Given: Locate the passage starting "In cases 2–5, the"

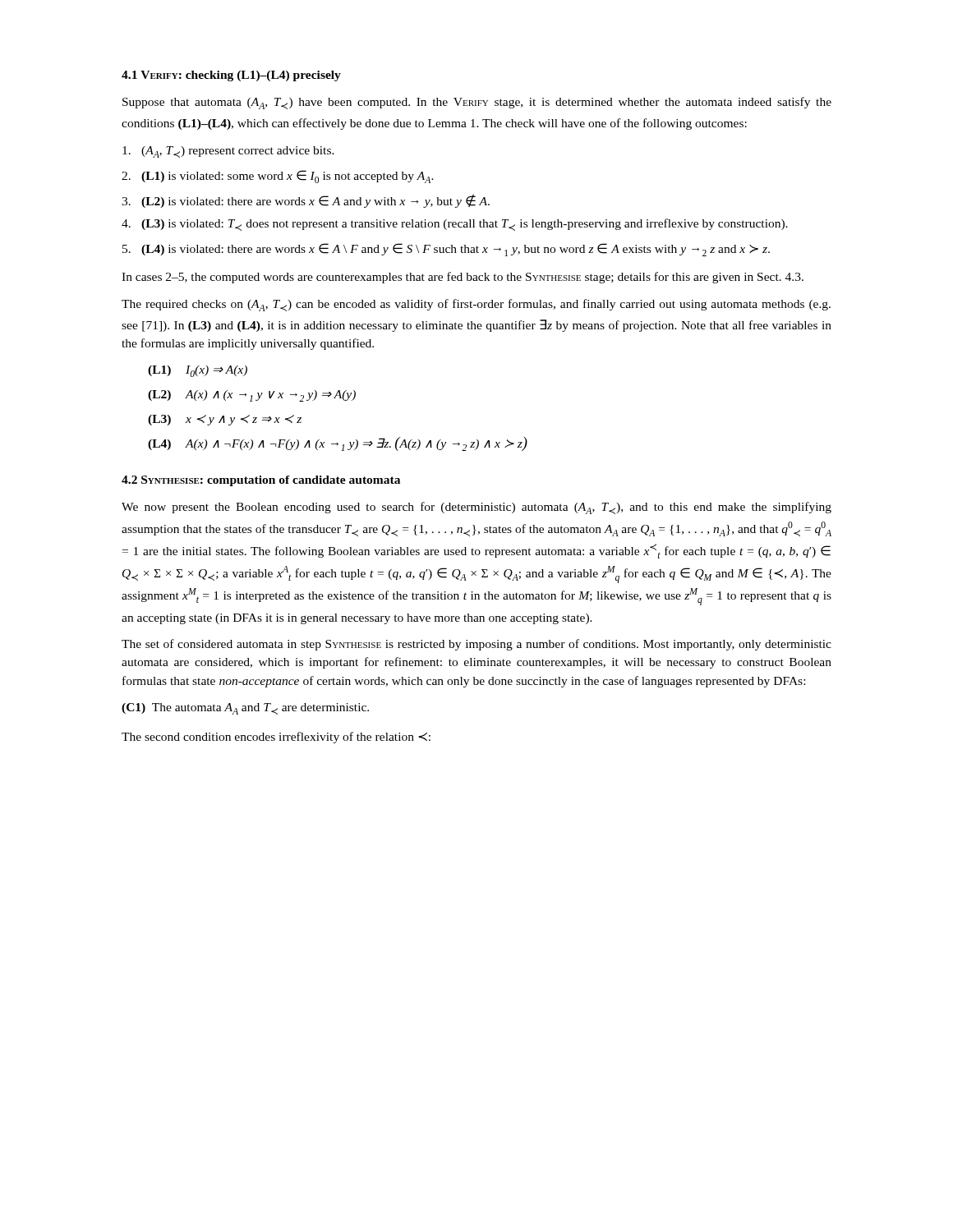Looking at the screenshot, I should [476, 310].
